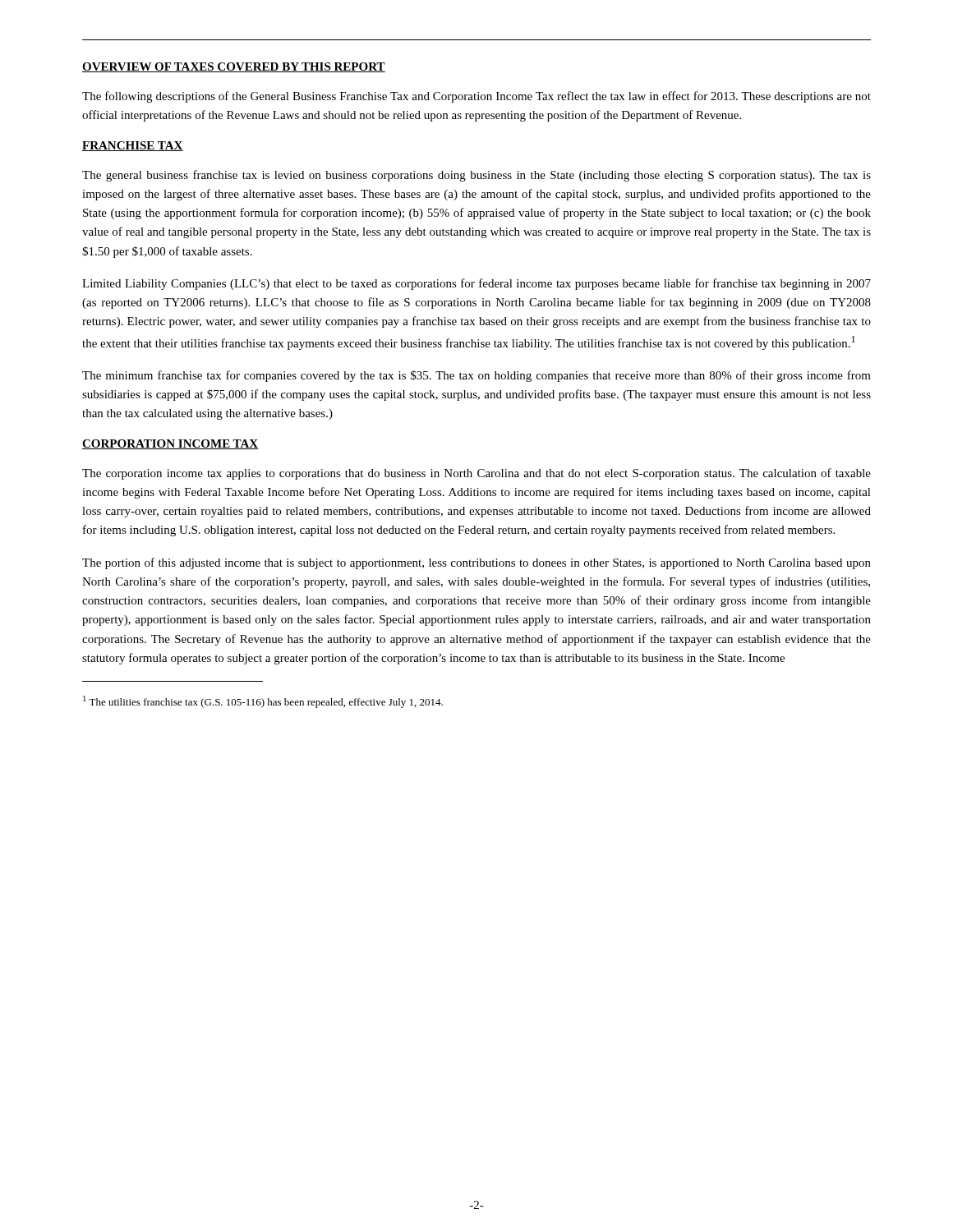Point to the block beginning "The corporation income"

click(x=476, y=502)
